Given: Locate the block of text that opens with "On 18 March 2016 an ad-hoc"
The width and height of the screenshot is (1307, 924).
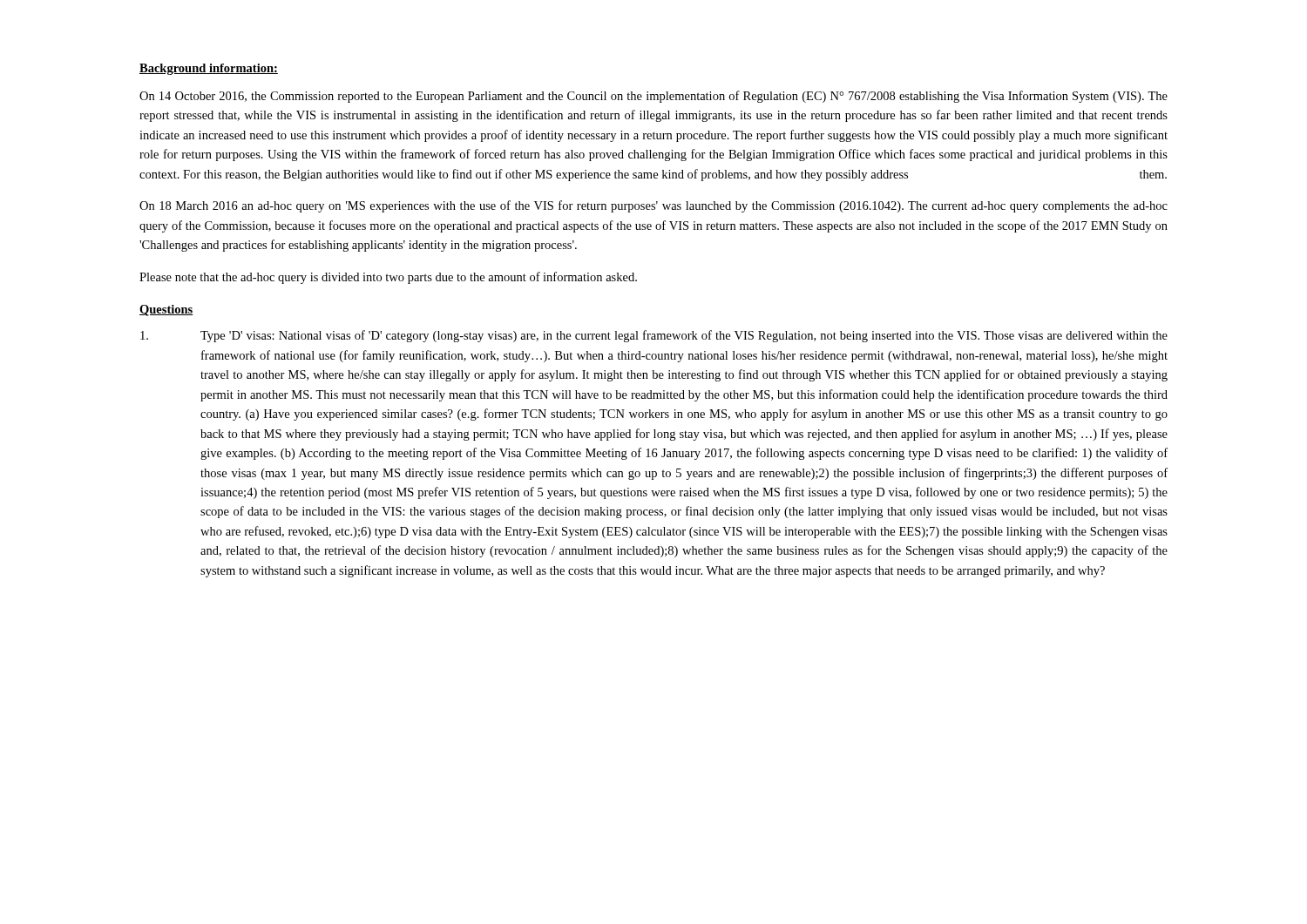Looking at the screenshot, I should 654,225.
